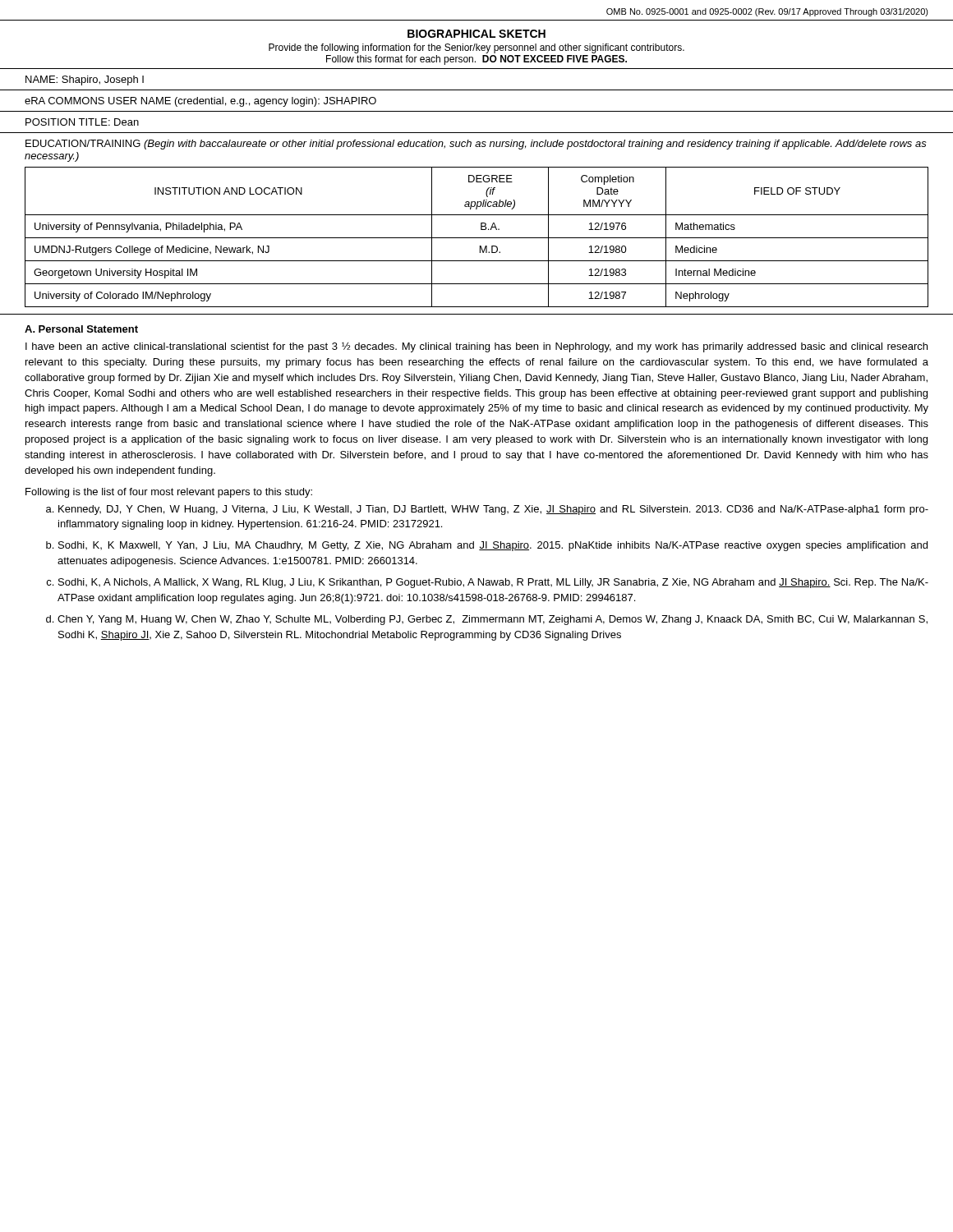The width and height of the screenshot is (953, 1232).
Task: Navigate to the block starting "I have been an active clinical-translational scientist for"
Action: coord(476,408)
